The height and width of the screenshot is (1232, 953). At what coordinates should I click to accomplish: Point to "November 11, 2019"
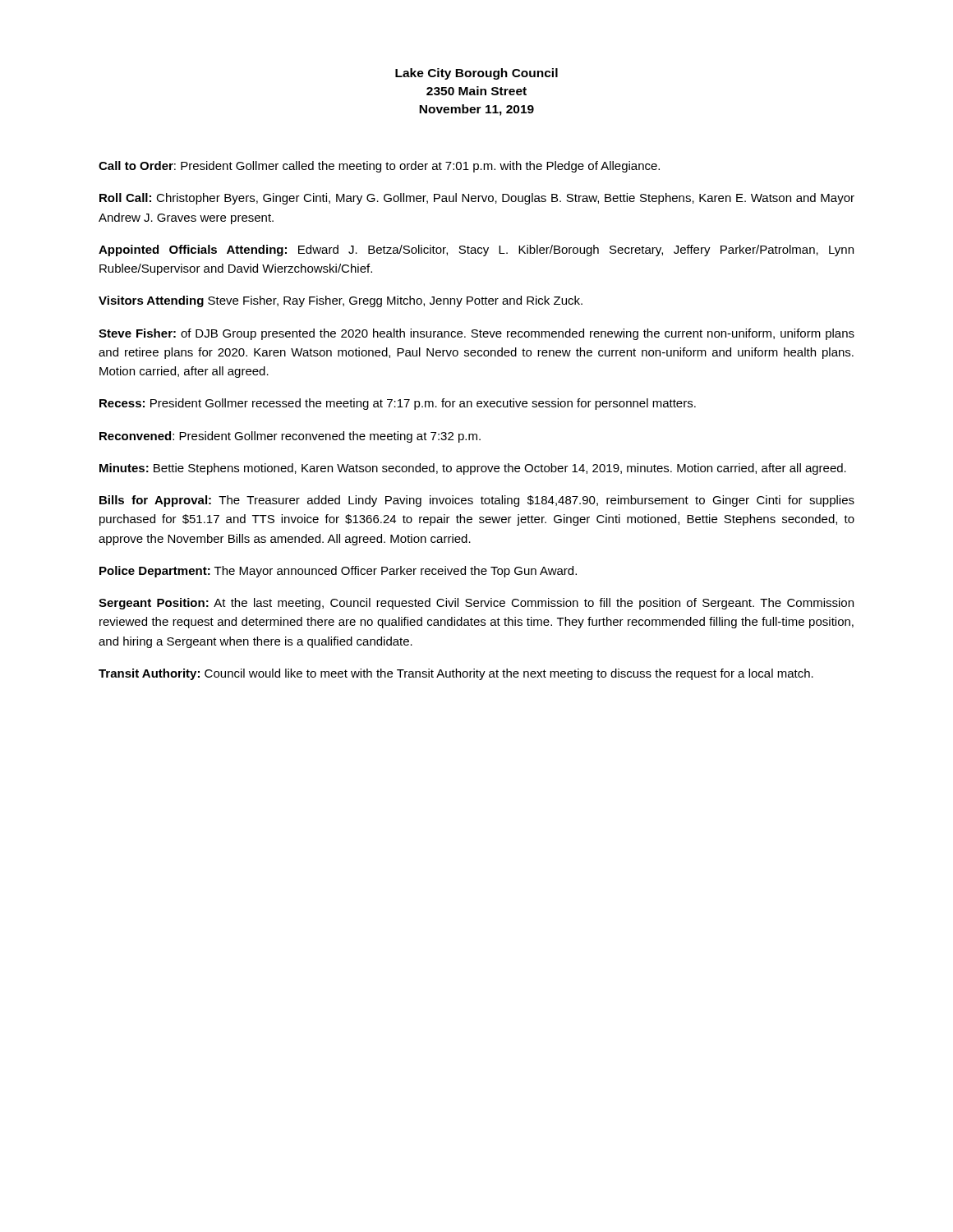click(476, 109)
